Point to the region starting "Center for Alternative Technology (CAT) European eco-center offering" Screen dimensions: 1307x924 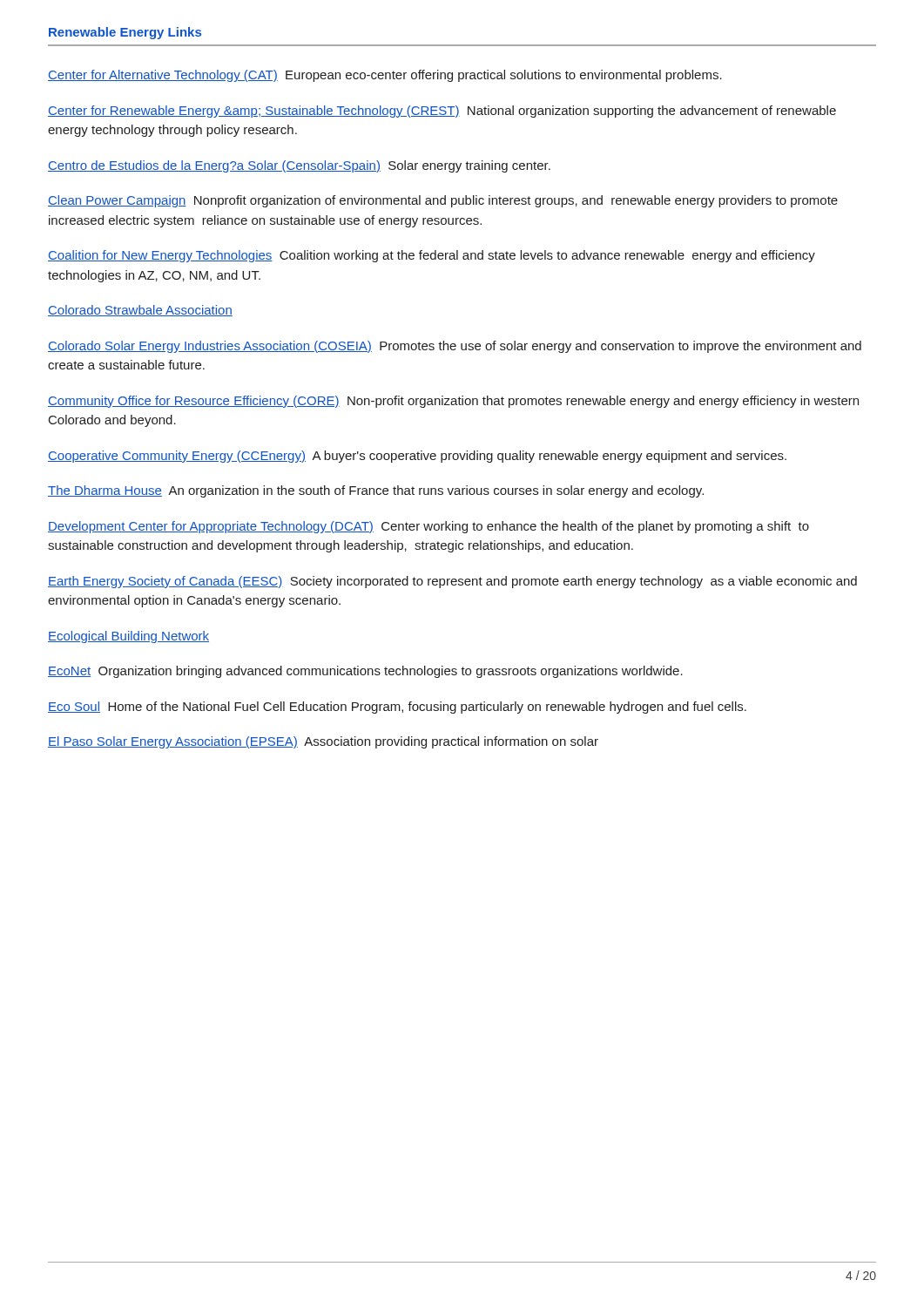[x=385, y=74]
